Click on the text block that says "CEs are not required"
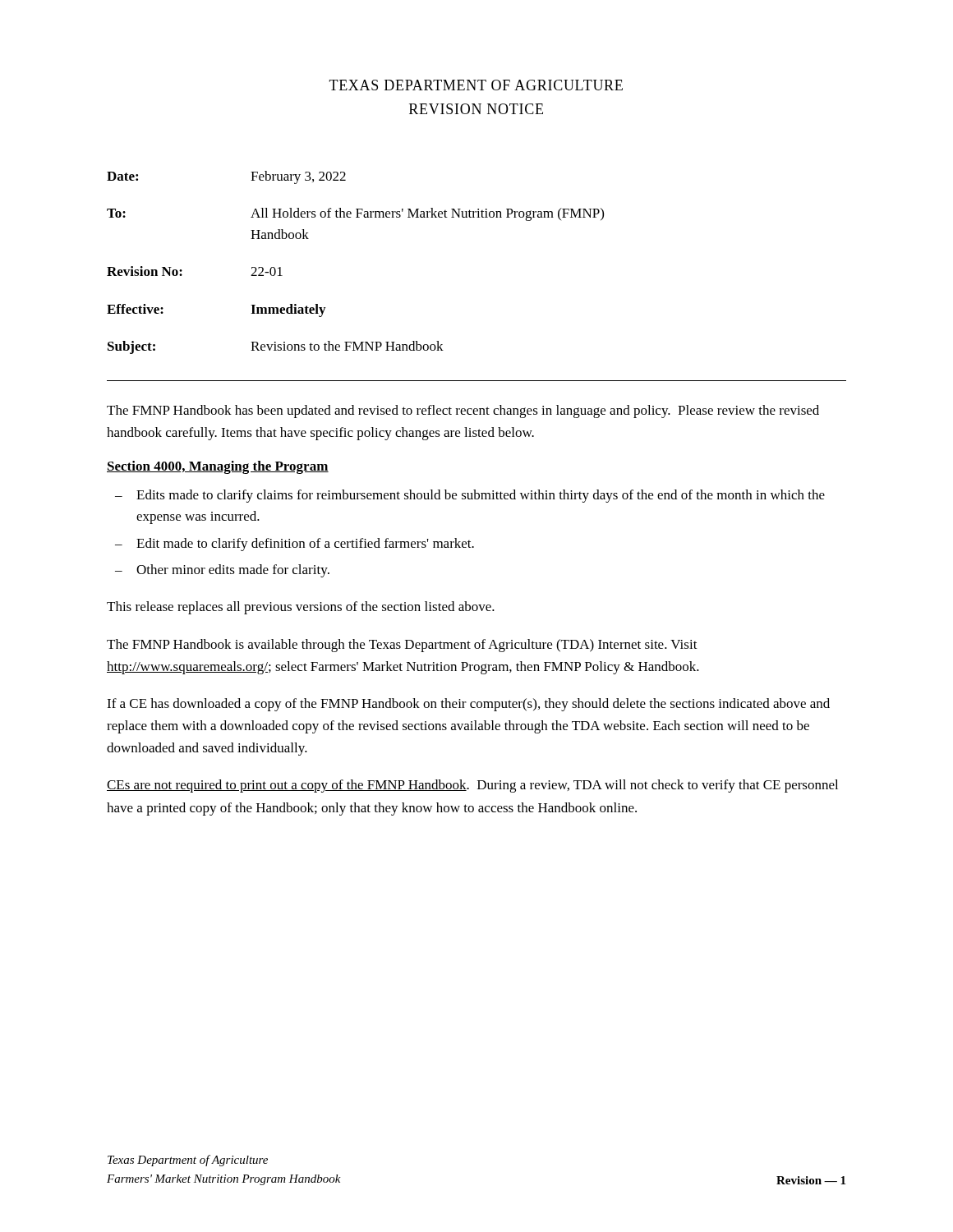 point(473,796)
